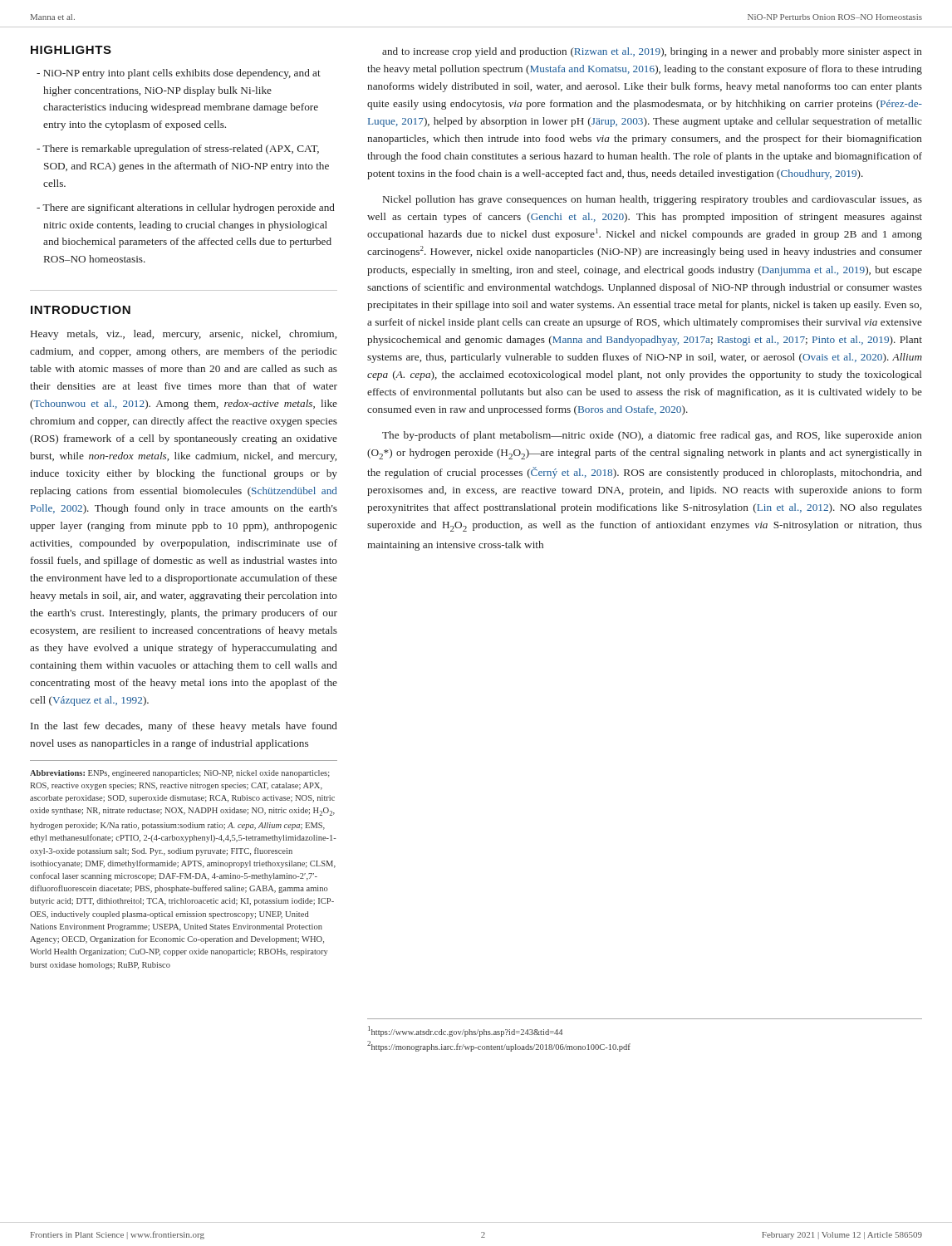Find the block on this page that starts "The by-products of plant metabolism—nitric oxide (NO),"
This screenshot has width=952, height=1246.
pyautogui.click(x=645, y=490)
